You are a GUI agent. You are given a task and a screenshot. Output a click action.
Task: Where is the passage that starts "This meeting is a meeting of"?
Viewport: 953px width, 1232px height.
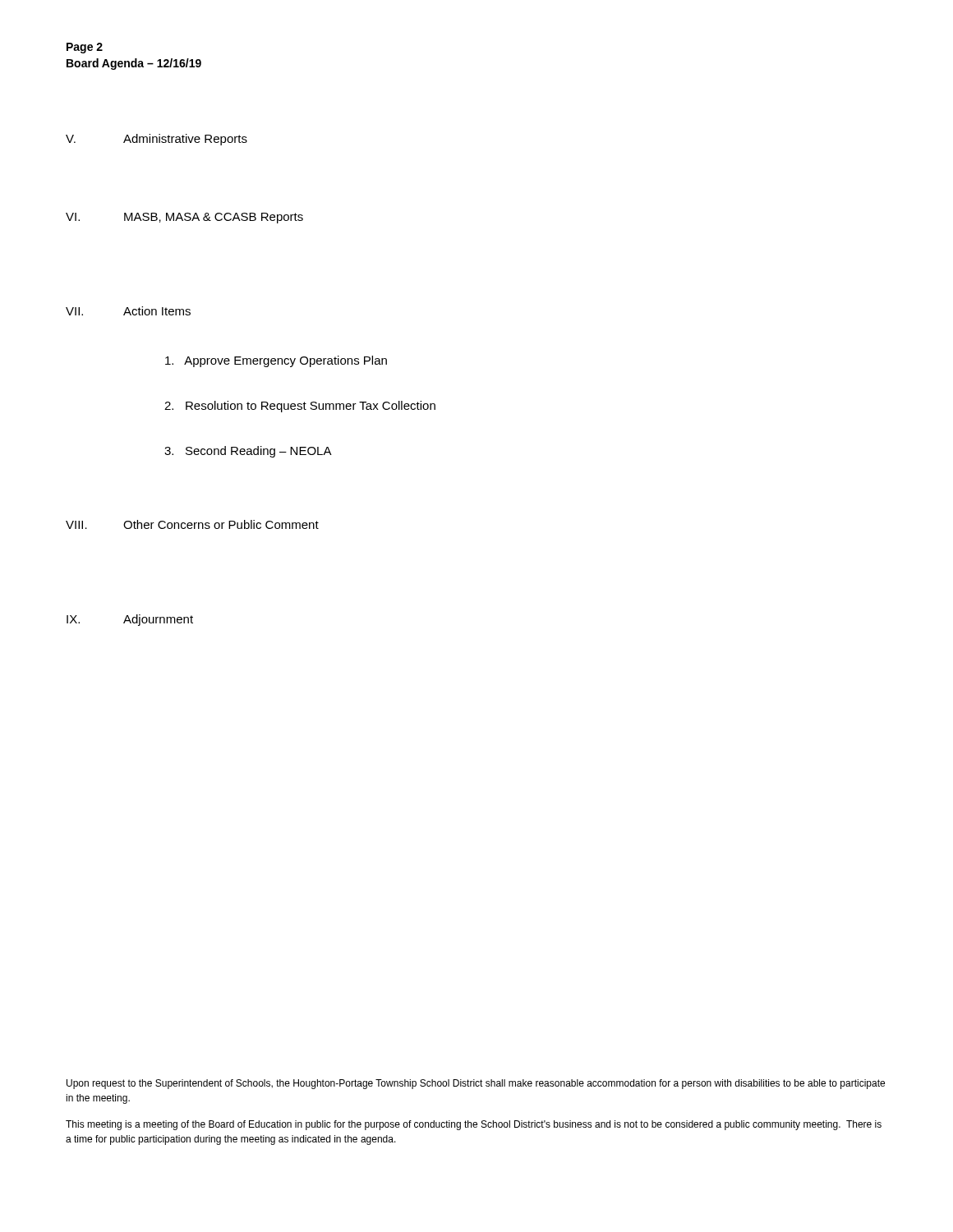point(474,1132)
